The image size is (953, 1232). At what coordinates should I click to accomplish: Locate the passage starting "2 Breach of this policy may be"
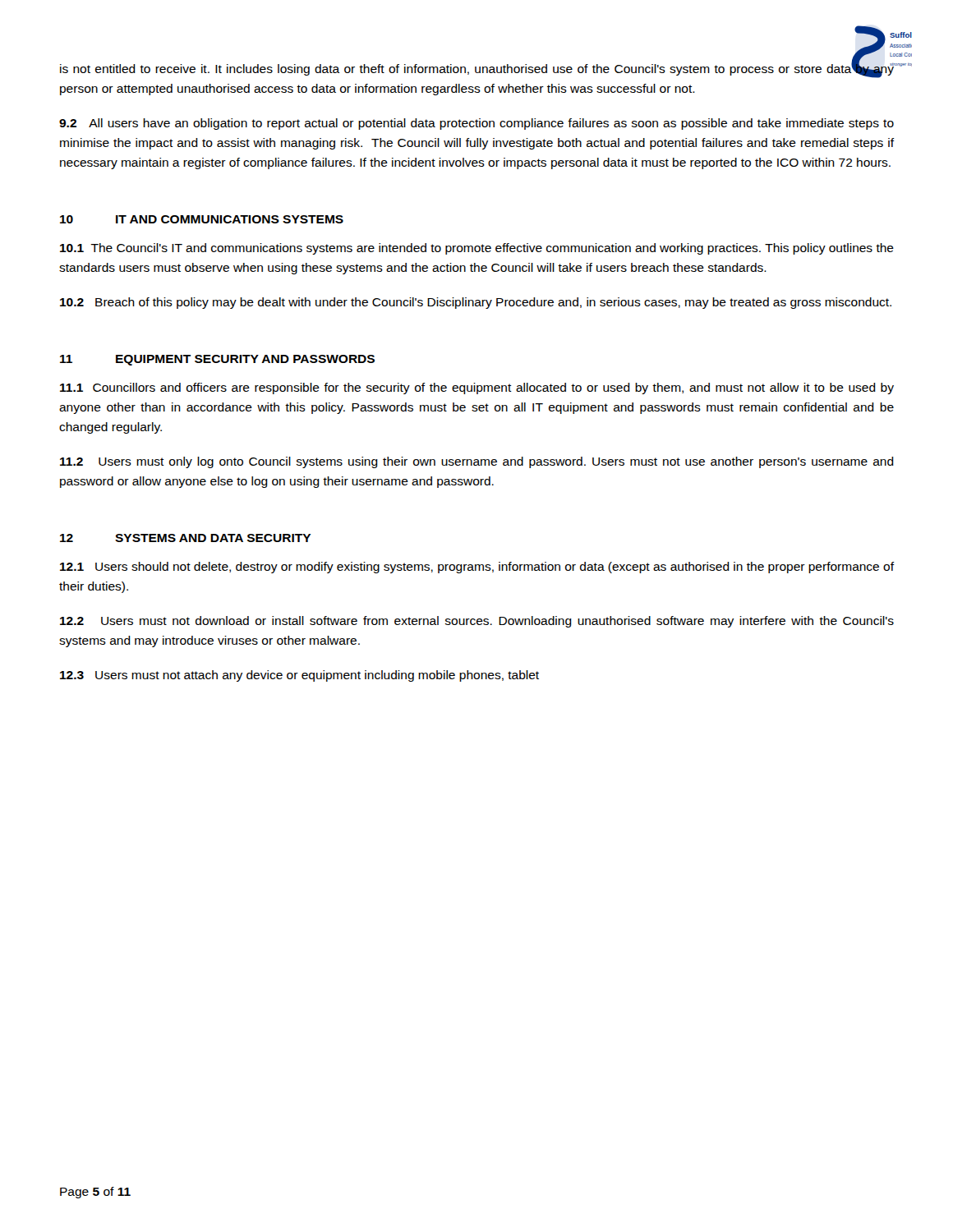[476, 302]
